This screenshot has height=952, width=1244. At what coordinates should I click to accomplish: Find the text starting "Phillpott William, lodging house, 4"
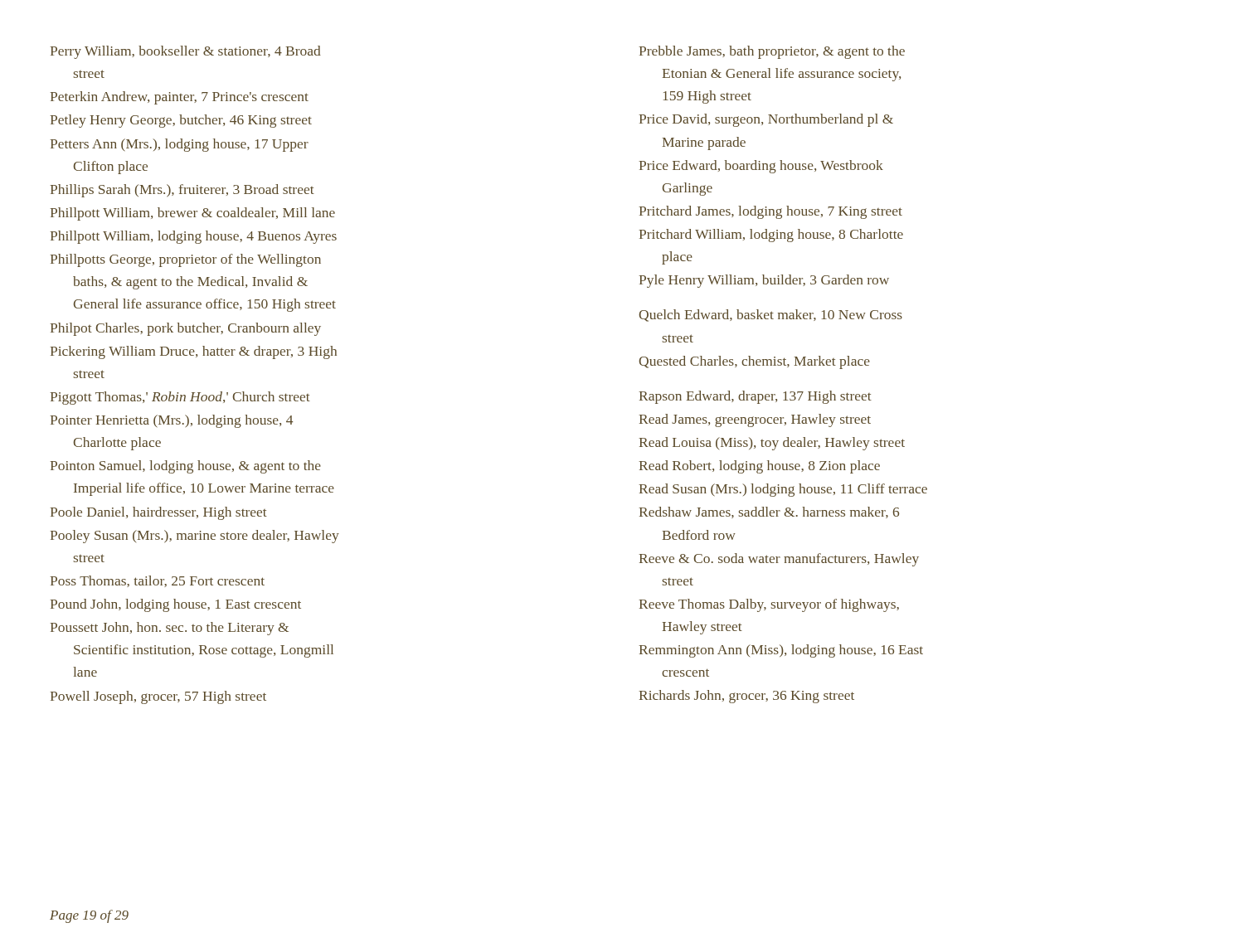[x=328, y=236]
